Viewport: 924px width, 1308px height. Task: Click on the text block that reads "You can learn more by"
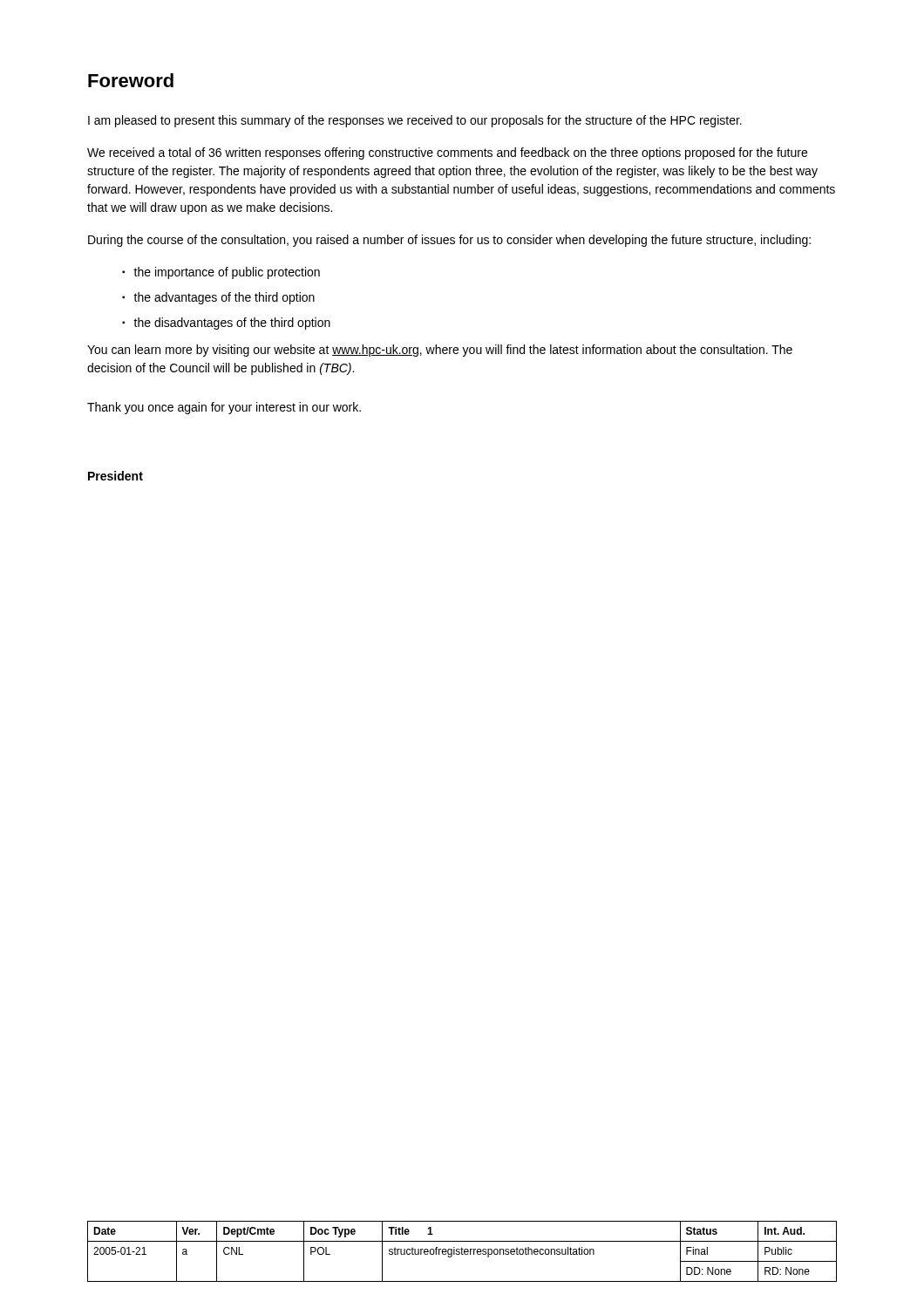pos(440,359)
